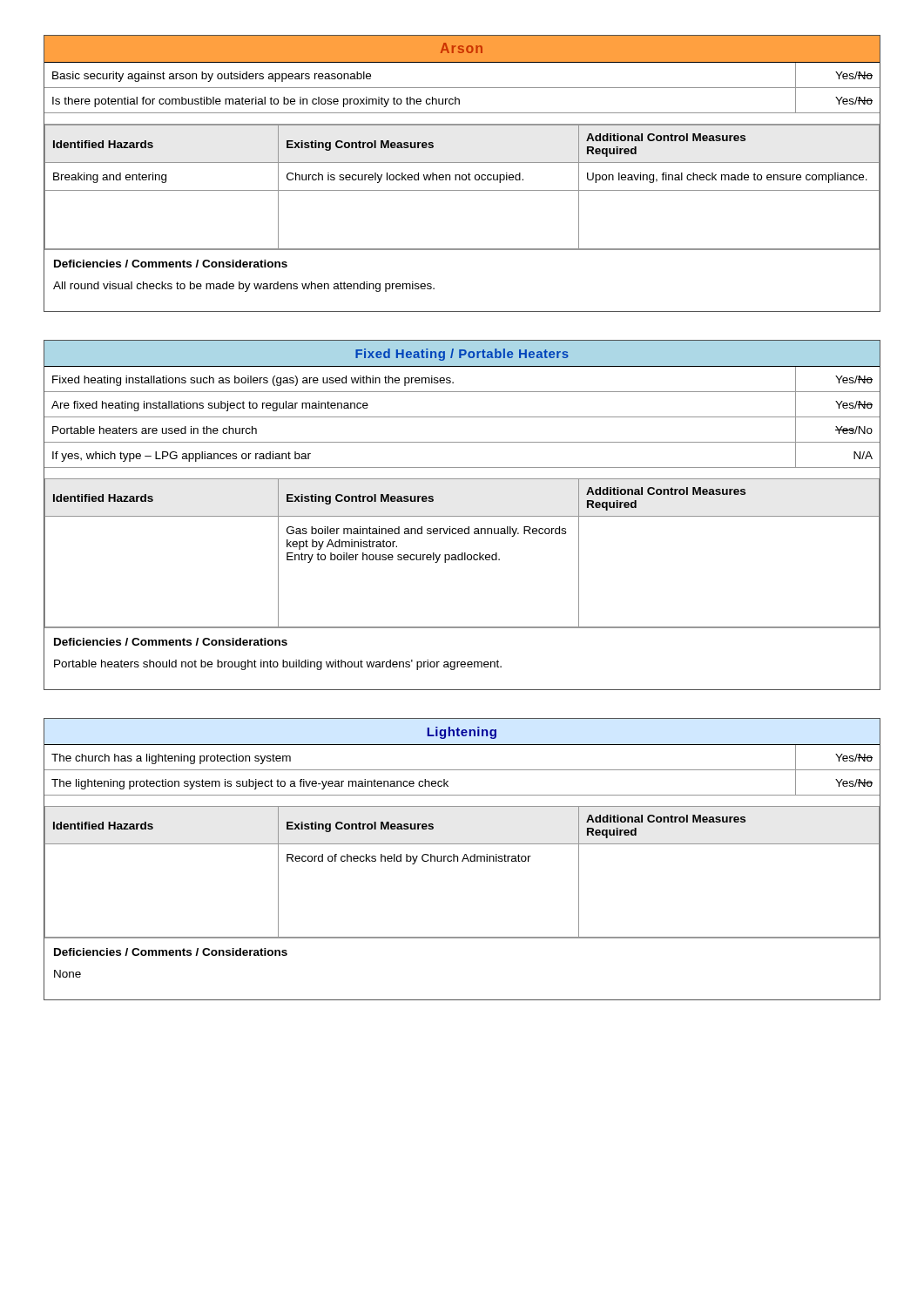Viewport: 924px width, 1307px height.
Task: Click on the table containing "Upon leaving, final"
Action: point(462,173)
